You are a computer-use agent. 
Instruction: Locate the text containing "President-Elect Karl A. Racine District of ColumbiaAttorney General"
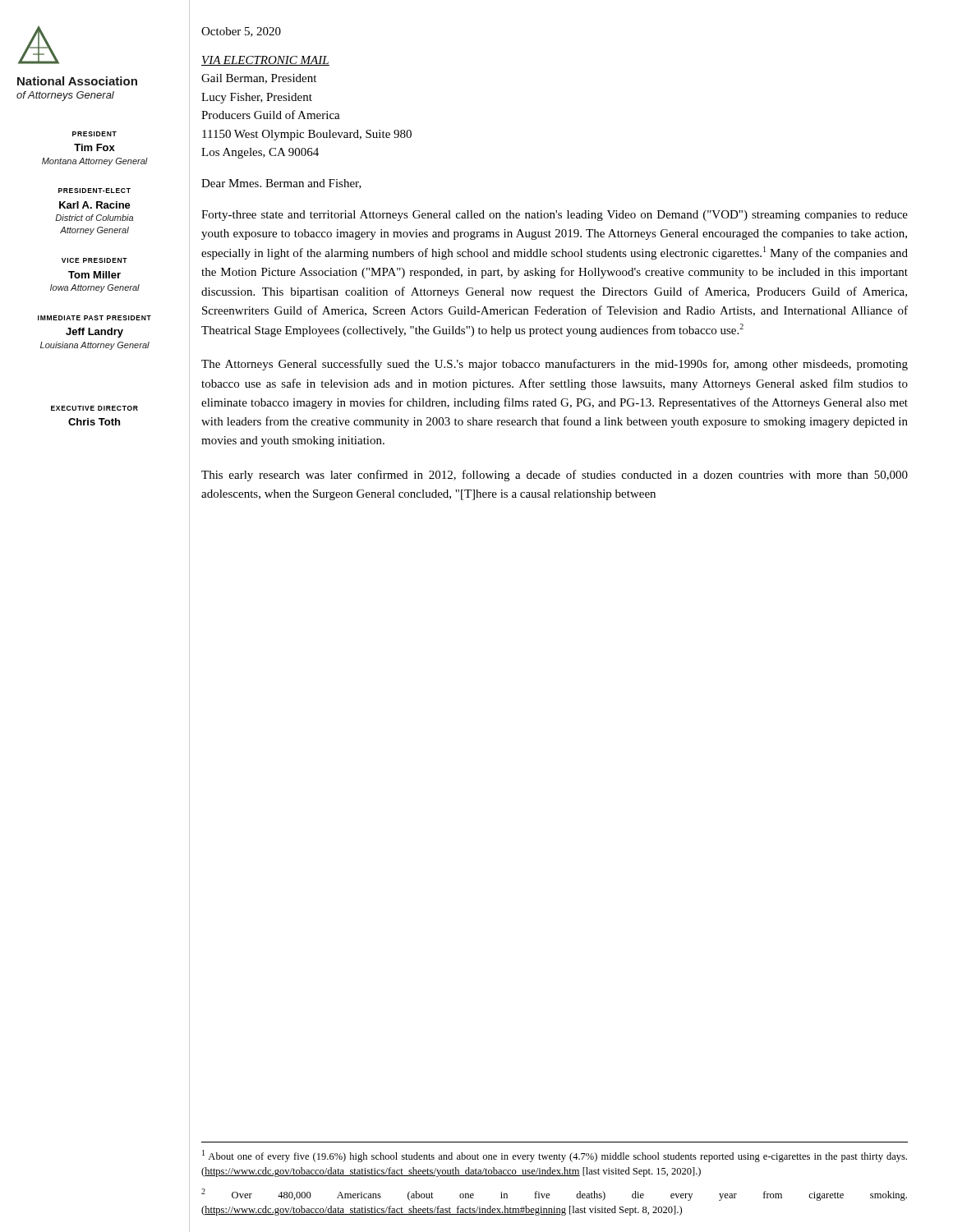(x=94, y=212)
